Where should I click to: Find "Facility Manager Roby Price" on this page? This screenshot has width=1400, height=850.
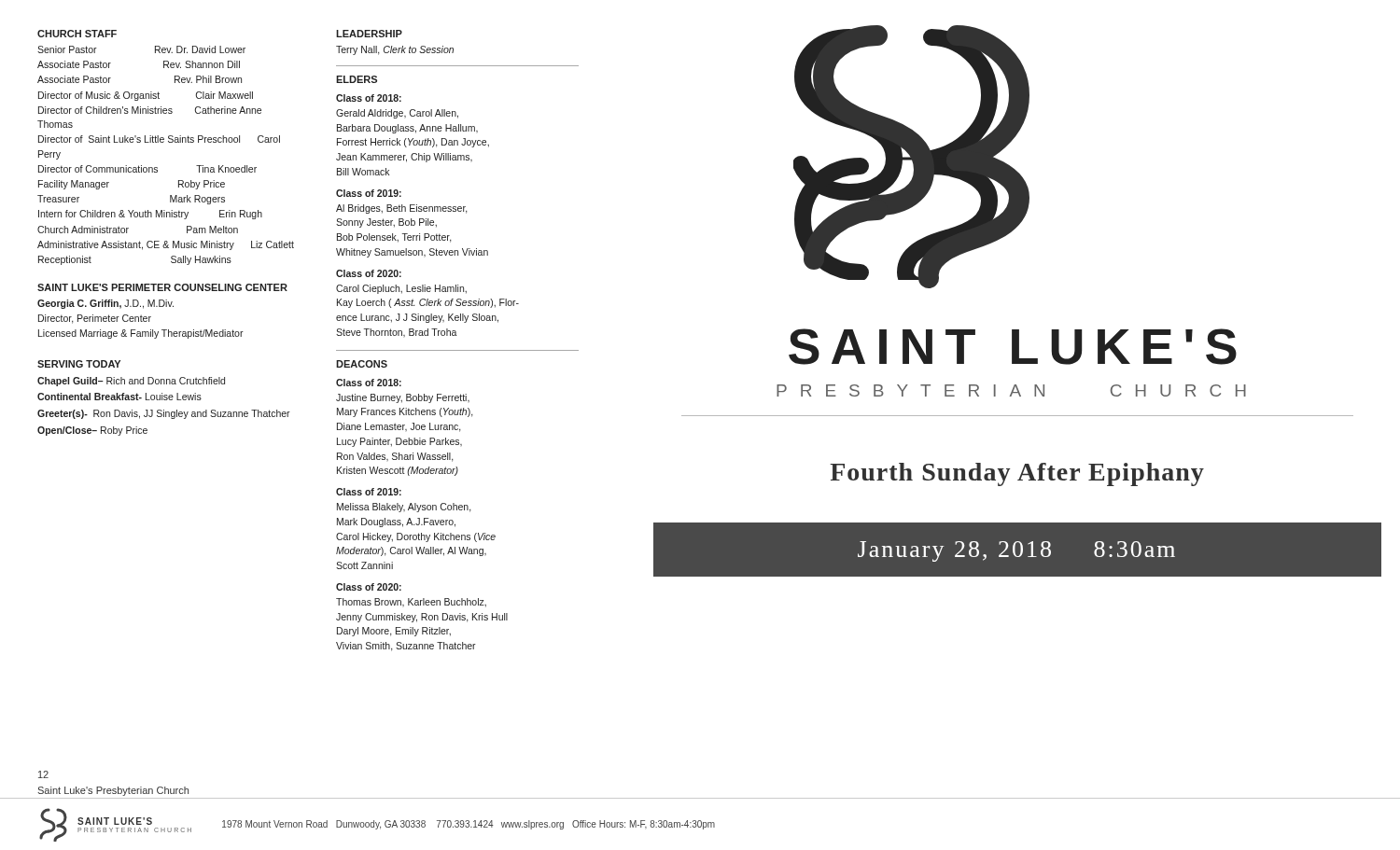77,184
